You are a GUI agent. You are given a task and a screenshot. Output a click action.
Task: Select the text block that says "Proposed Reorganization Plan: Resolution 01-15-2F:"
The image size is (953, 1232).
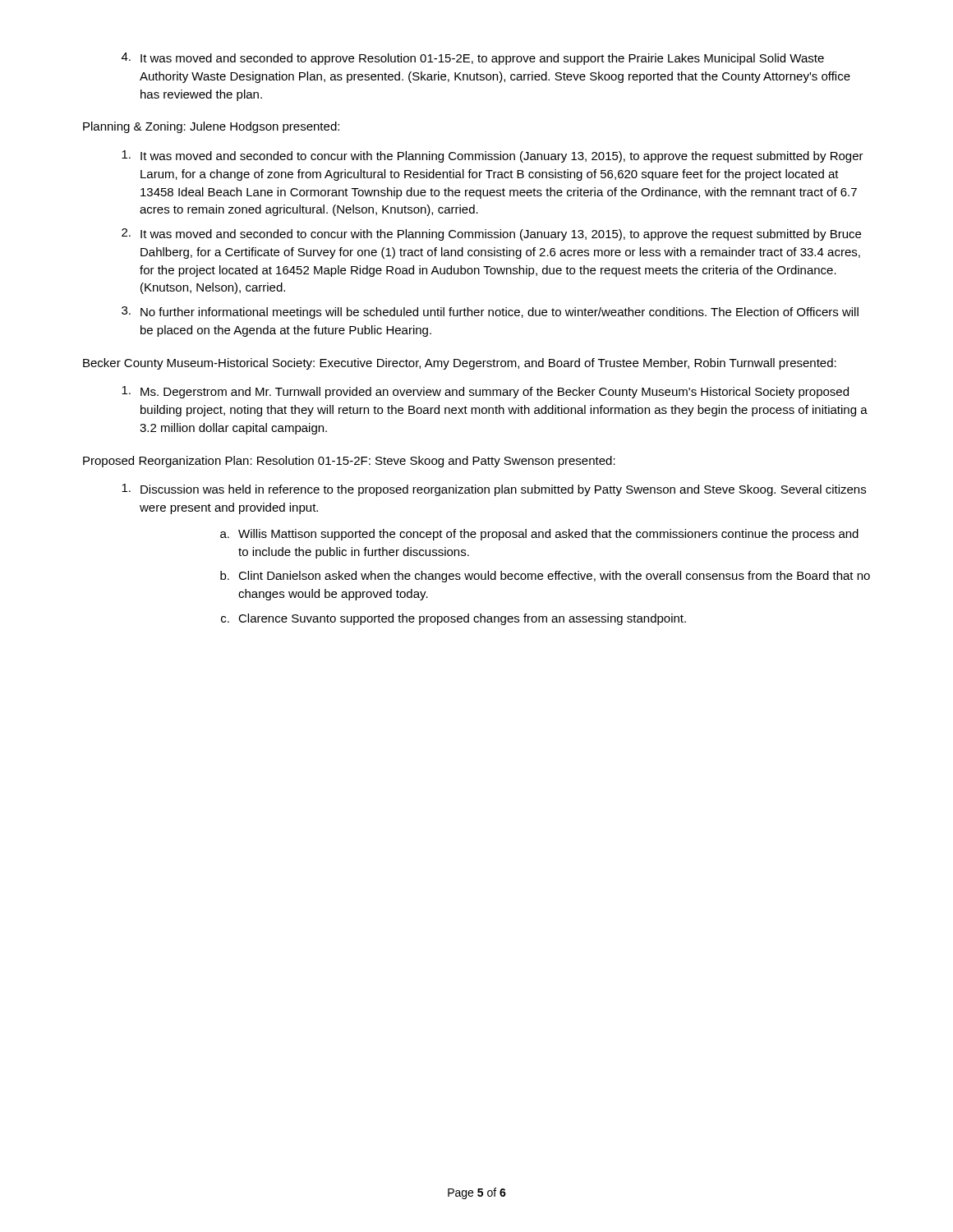click(x=349, y=460)
